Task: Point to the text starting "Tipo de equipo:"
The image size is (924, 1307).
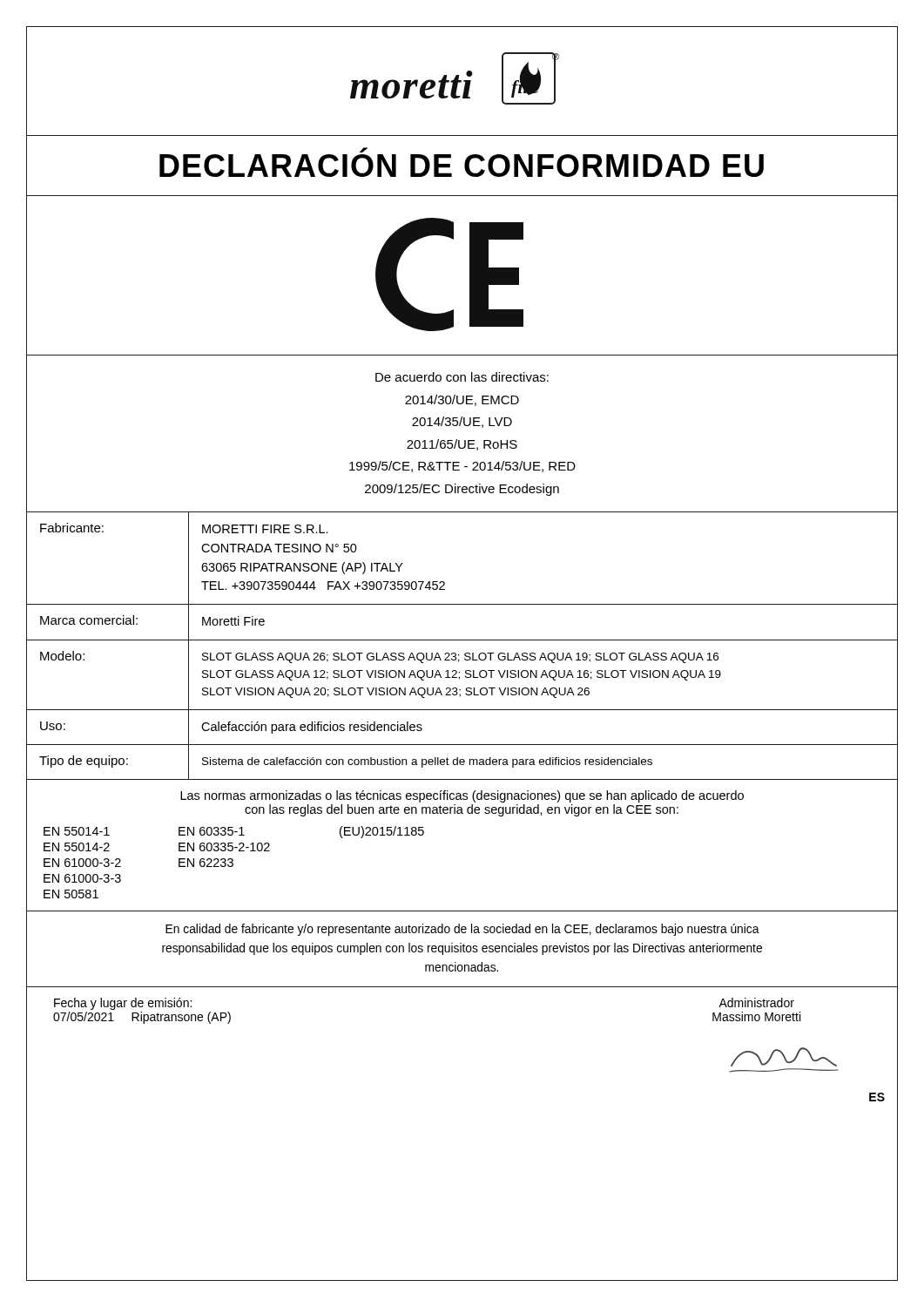Action: tap(84, 760)
